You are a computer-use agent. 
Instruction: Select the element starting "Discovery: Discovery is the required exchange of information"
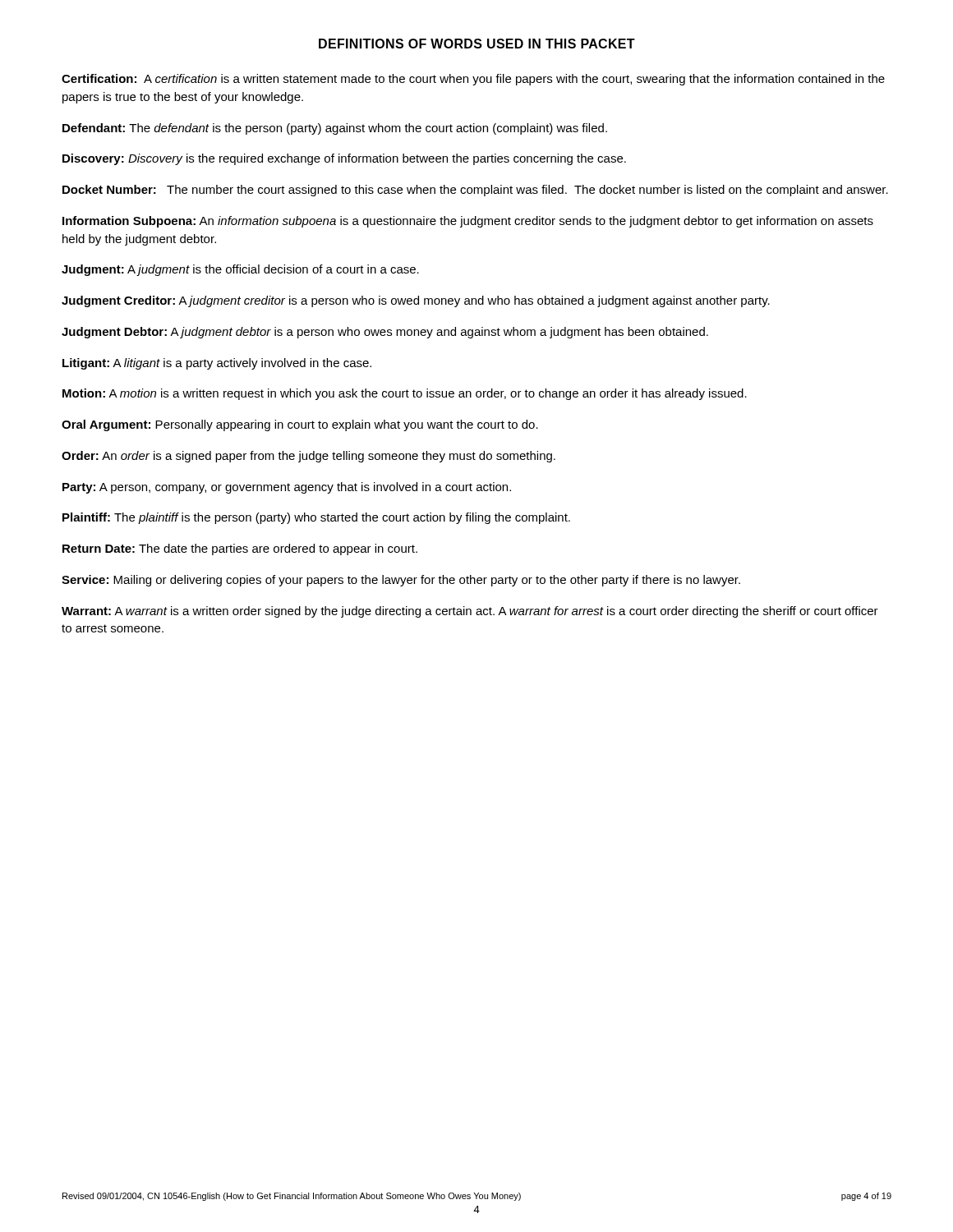coord(344,158)
